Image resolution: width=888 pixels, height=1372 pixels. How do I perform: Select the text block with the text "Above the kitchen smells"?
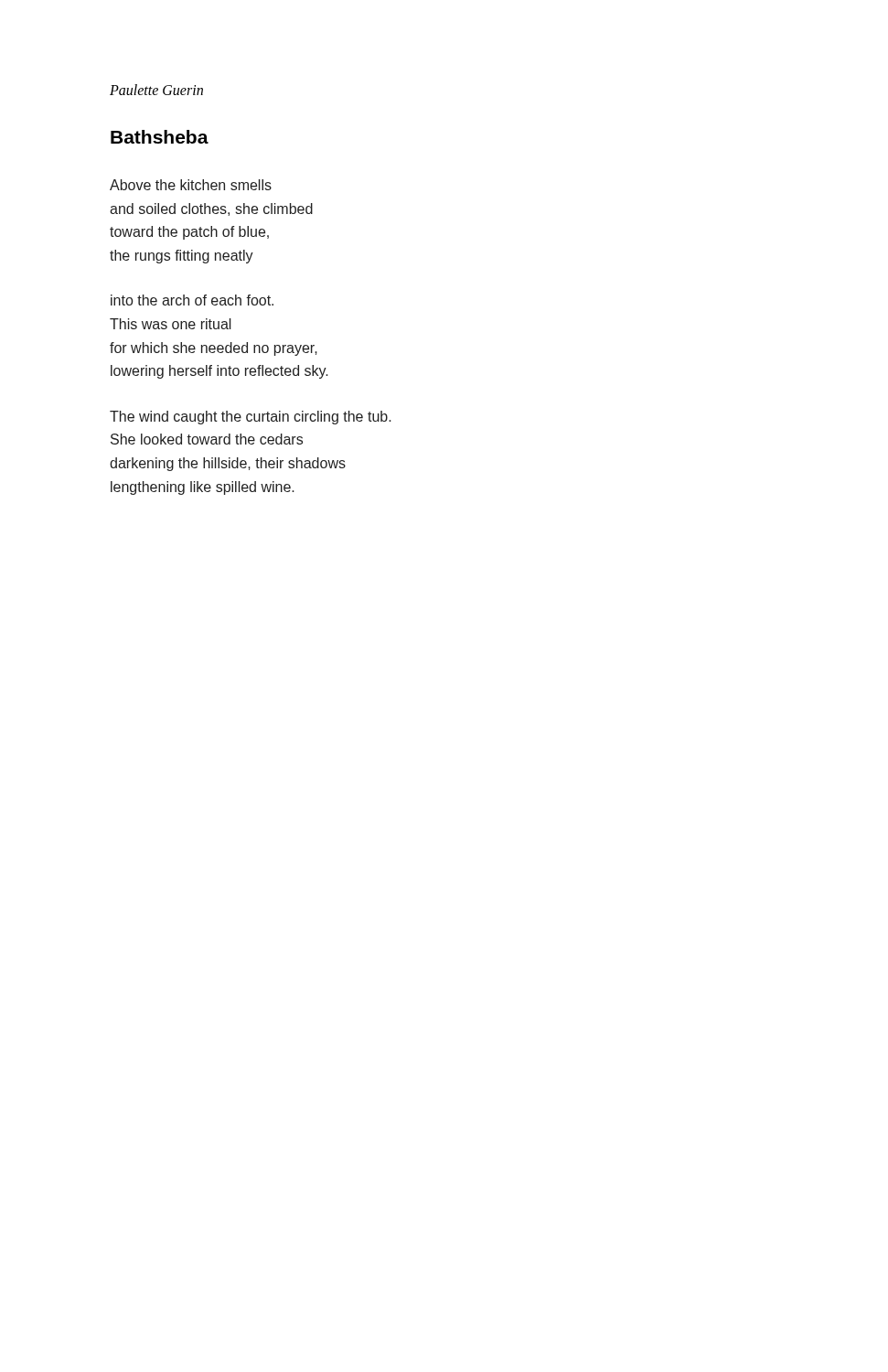(191, 185)
